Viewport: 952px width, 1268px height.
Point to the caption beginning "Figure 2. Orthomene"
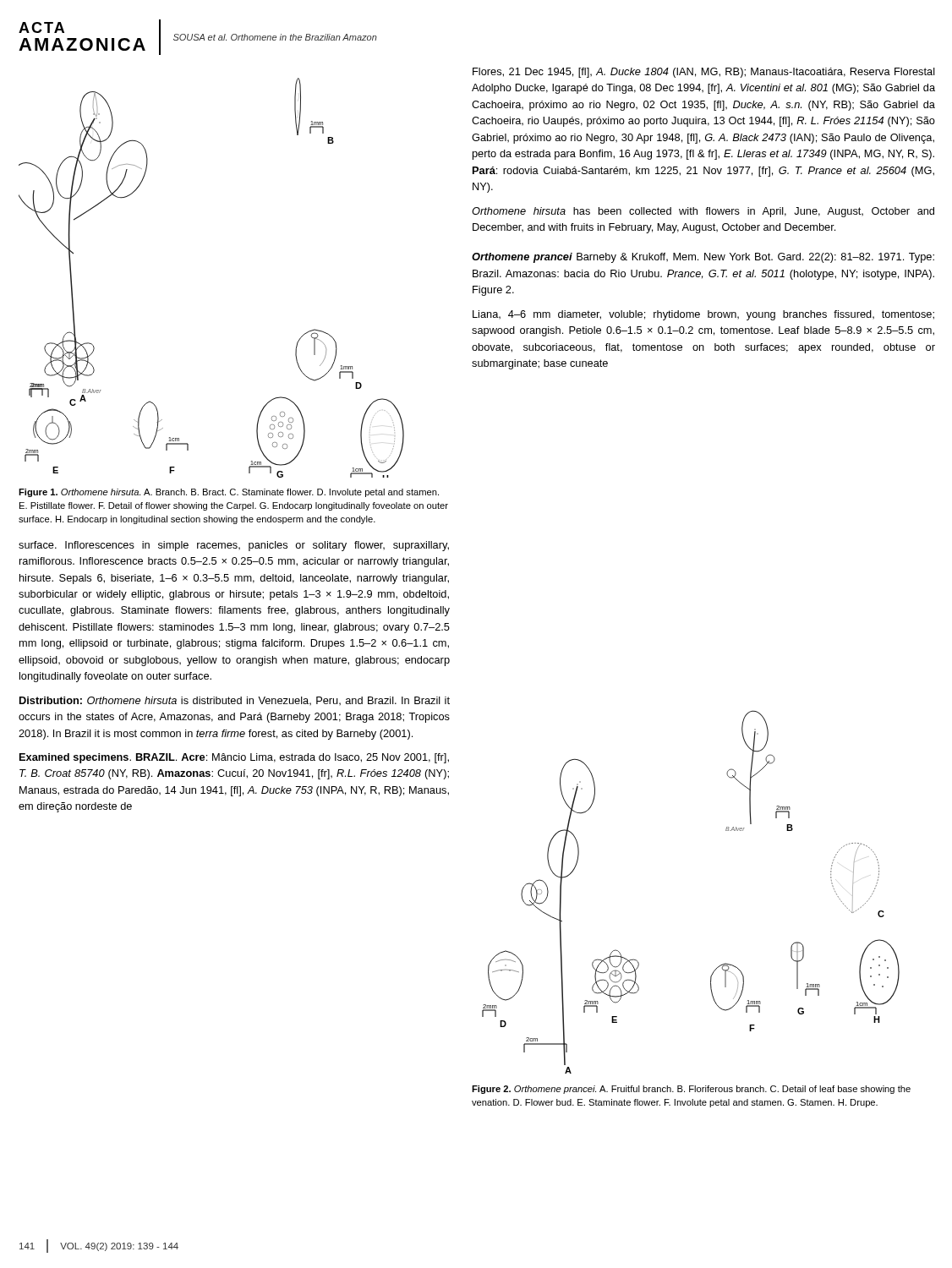[691, 1096]
